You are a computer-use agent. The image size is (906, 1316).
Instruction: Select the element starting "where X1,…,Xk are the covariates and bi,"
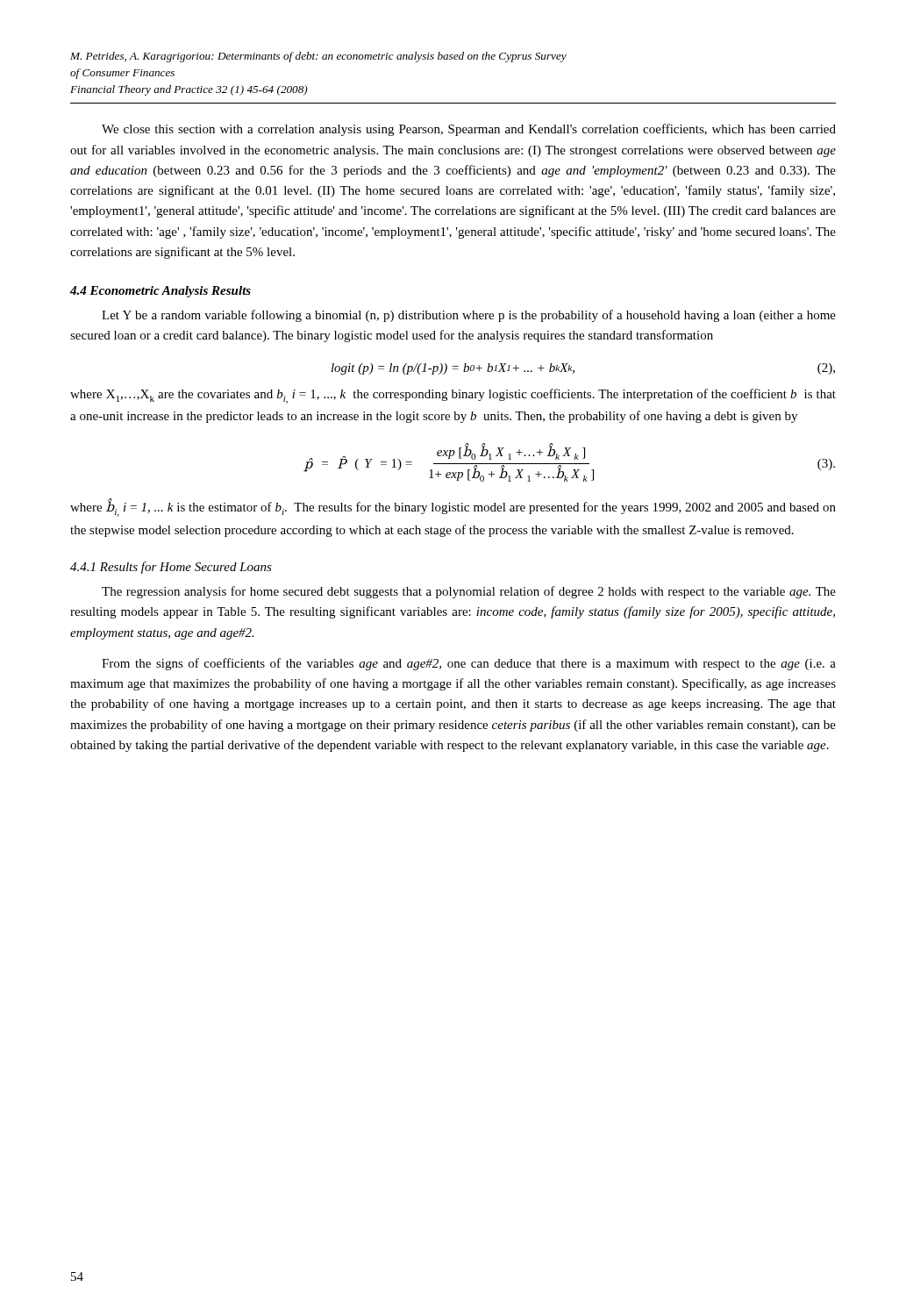pos(453,405)
